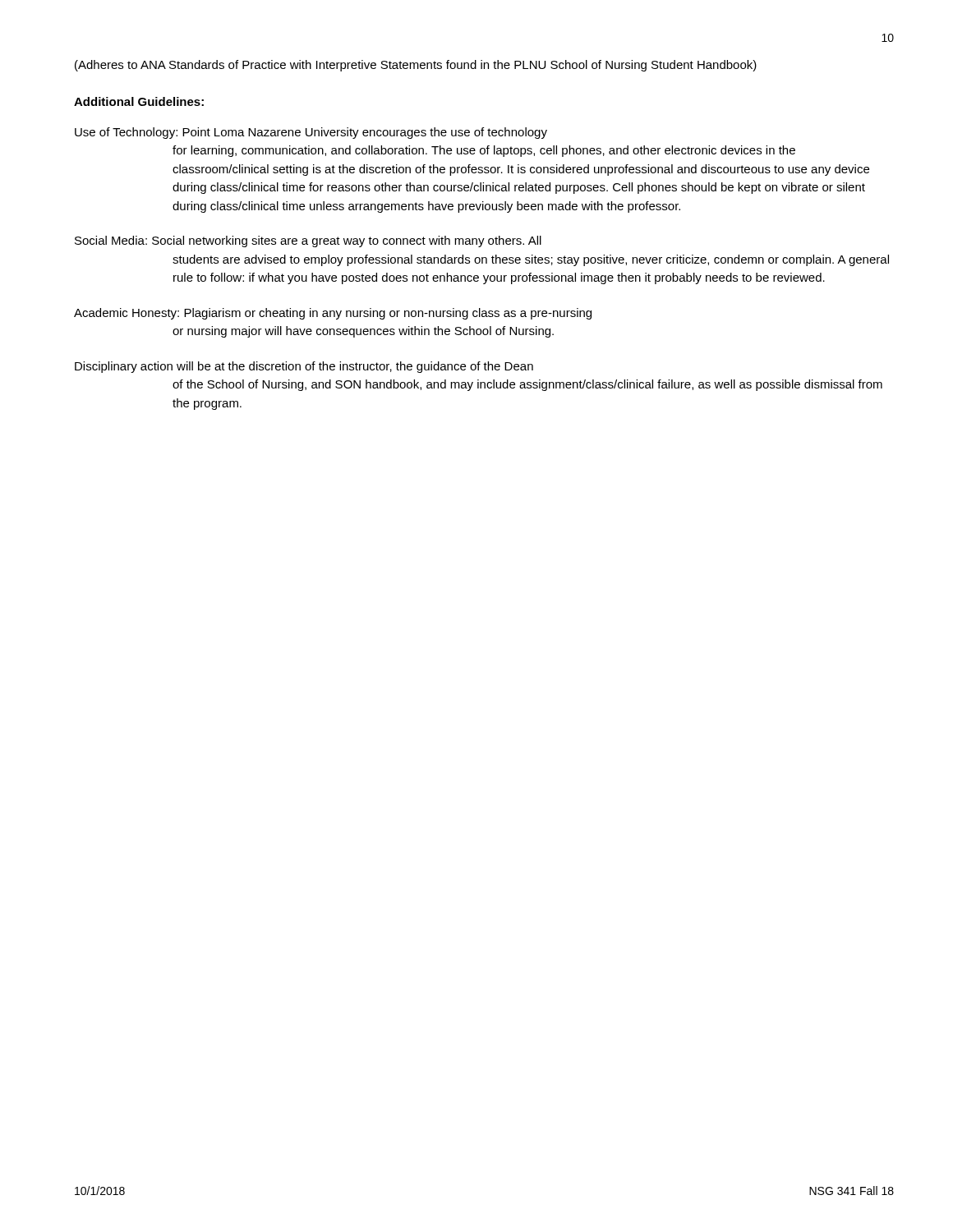Find the list item containing "Use of Technology: Point Loma Nazarene"

tap(484, 170)
